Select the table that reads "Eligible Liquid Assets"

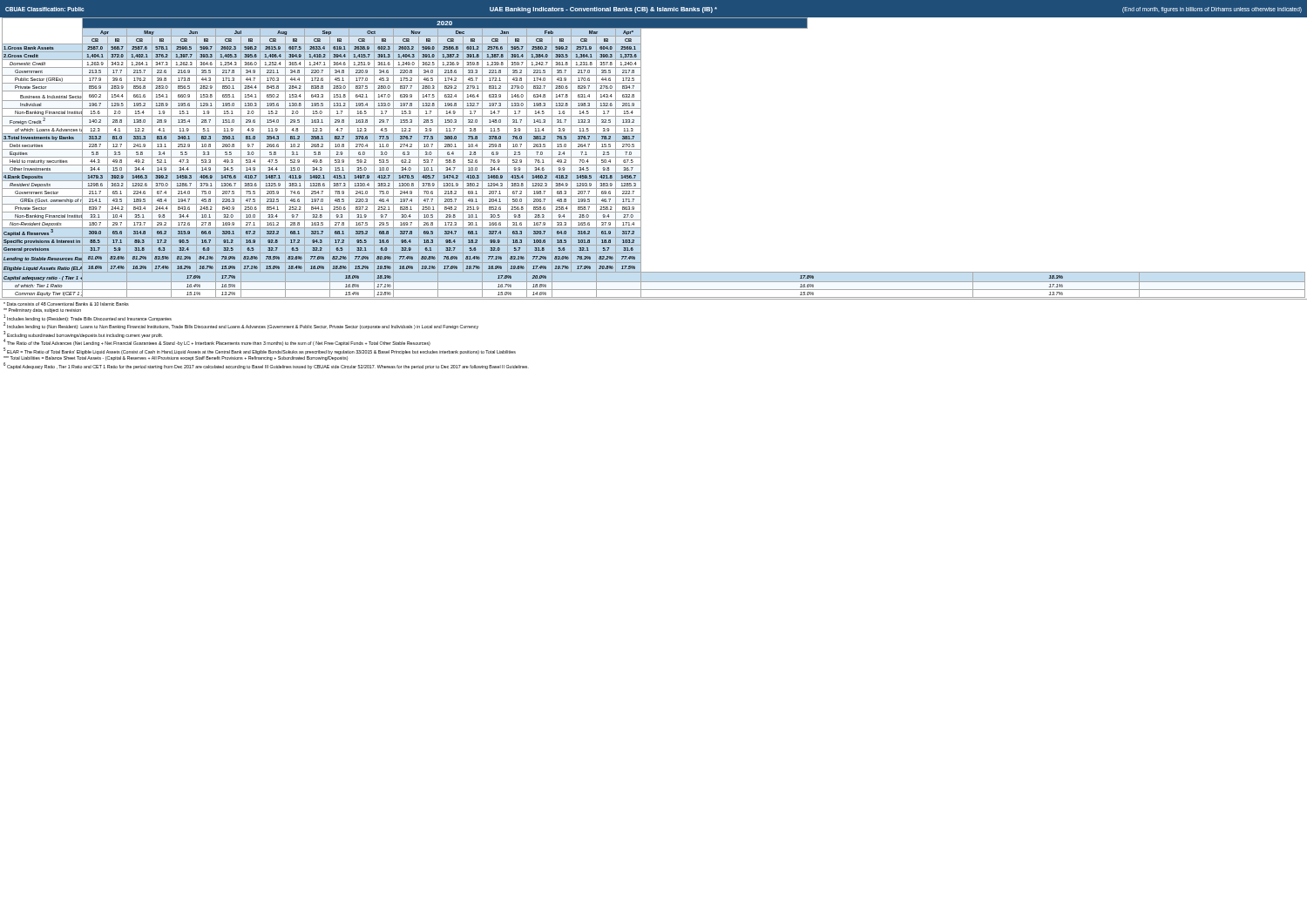654,157
